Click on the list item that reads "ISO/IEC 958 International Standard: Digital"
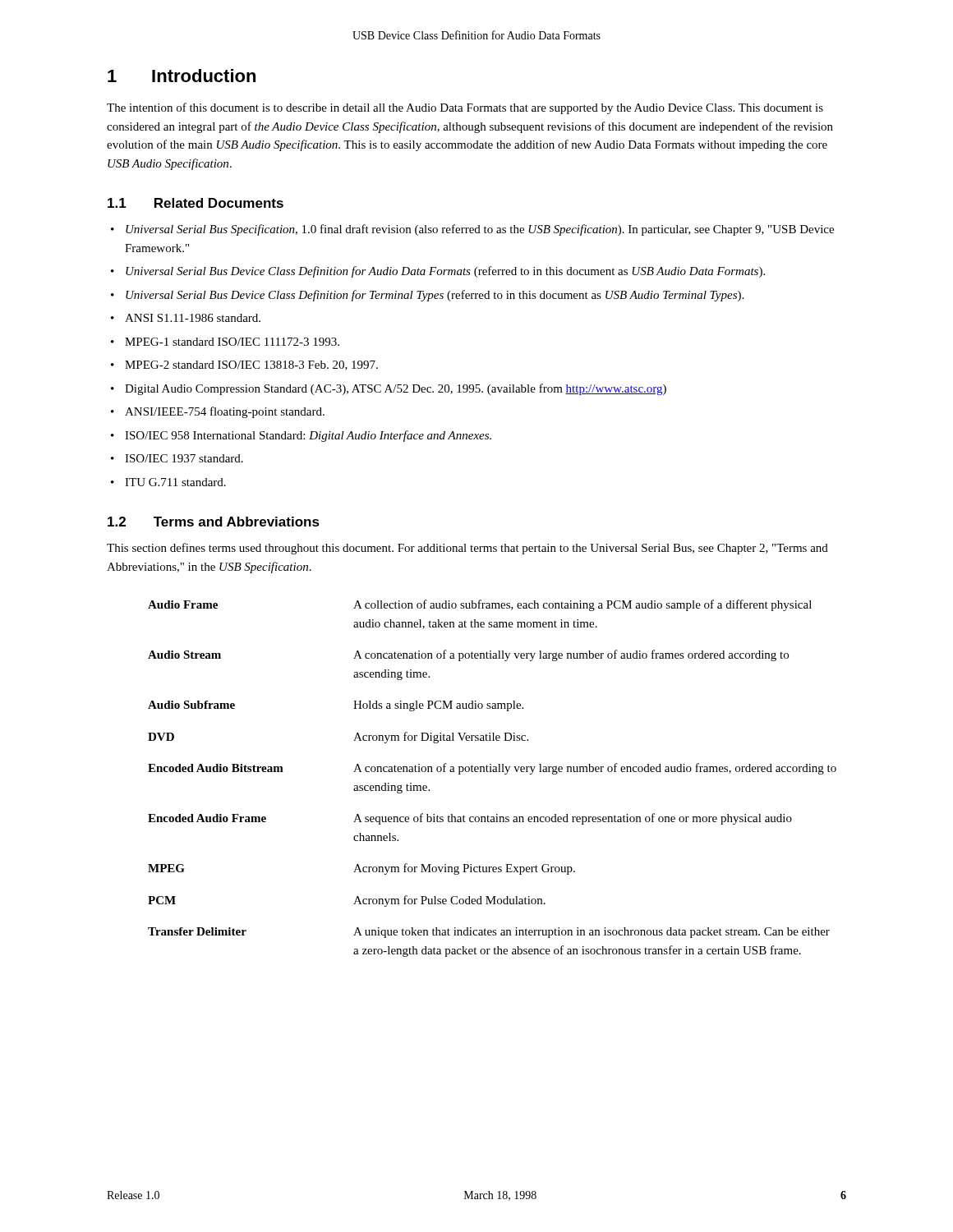This screenshot has height=1232, width=953. point(476,435)
